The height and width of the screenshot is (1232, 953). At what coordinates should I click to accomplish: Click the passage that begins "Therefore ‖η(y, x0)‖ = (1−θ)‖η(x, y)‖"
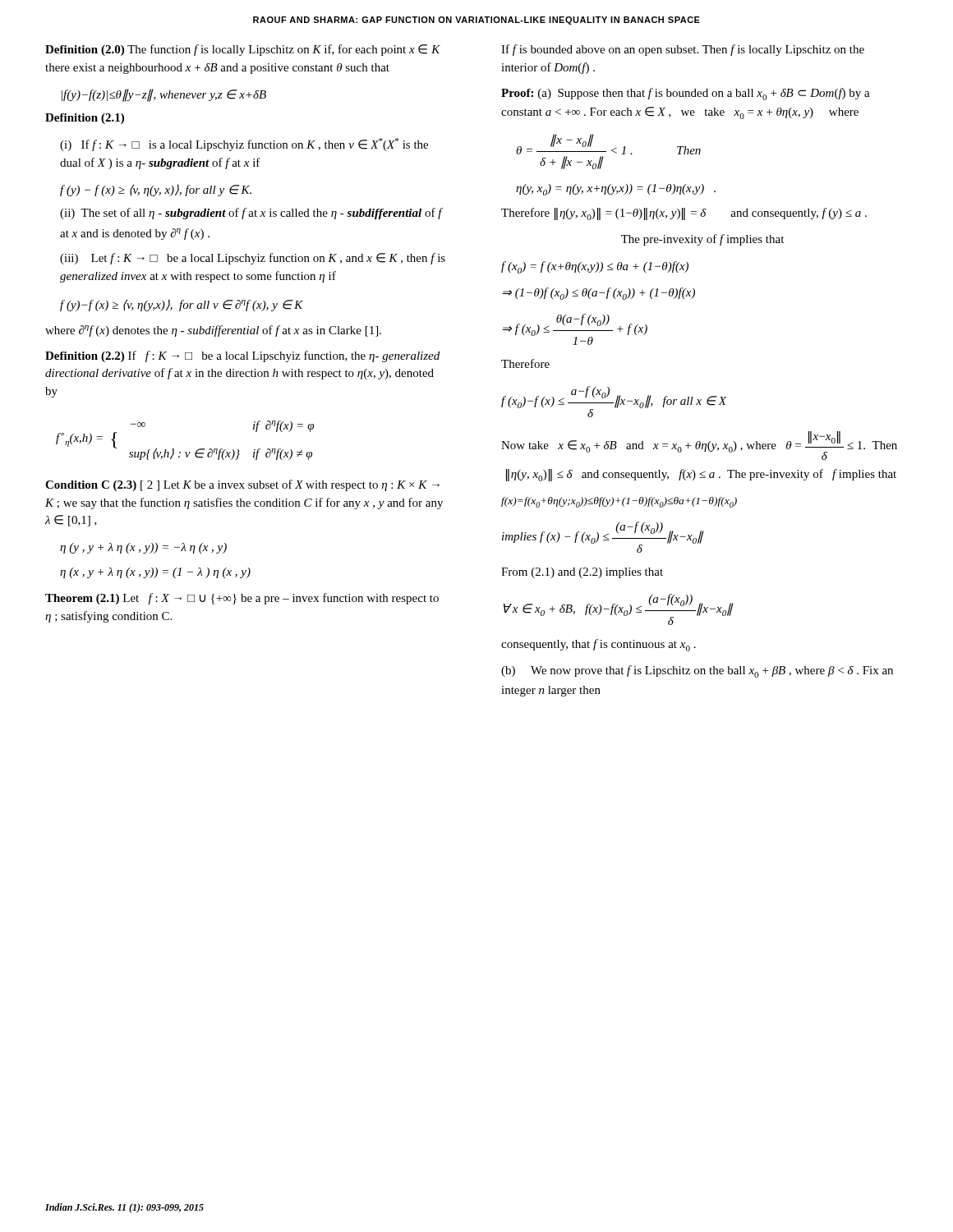702,214
